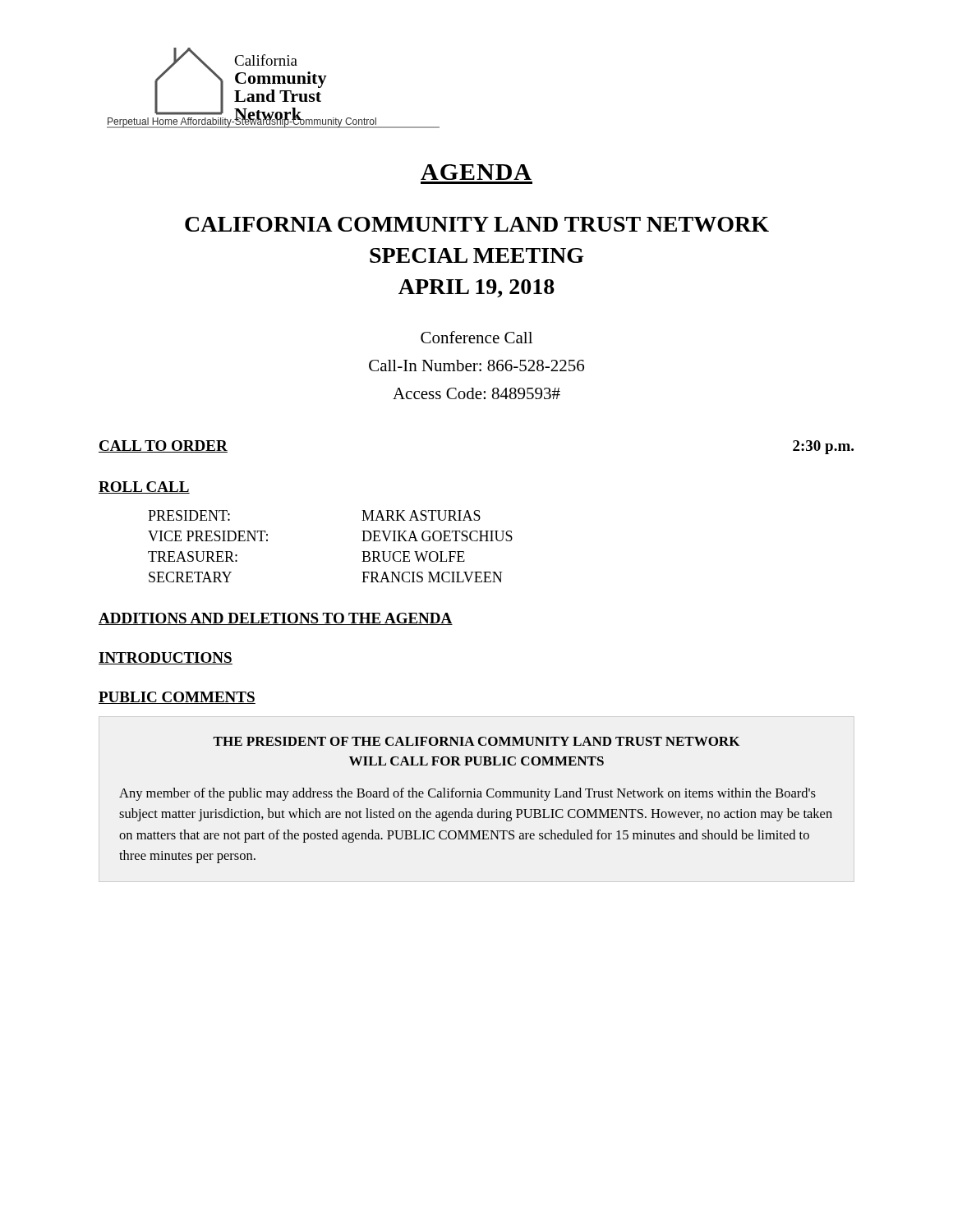Find the title that reads "CALIFORNIA COMMUNITY LAND TRUST NETWORK"
The width and height of the screenshot is (953, 1232).
point(476,255)
